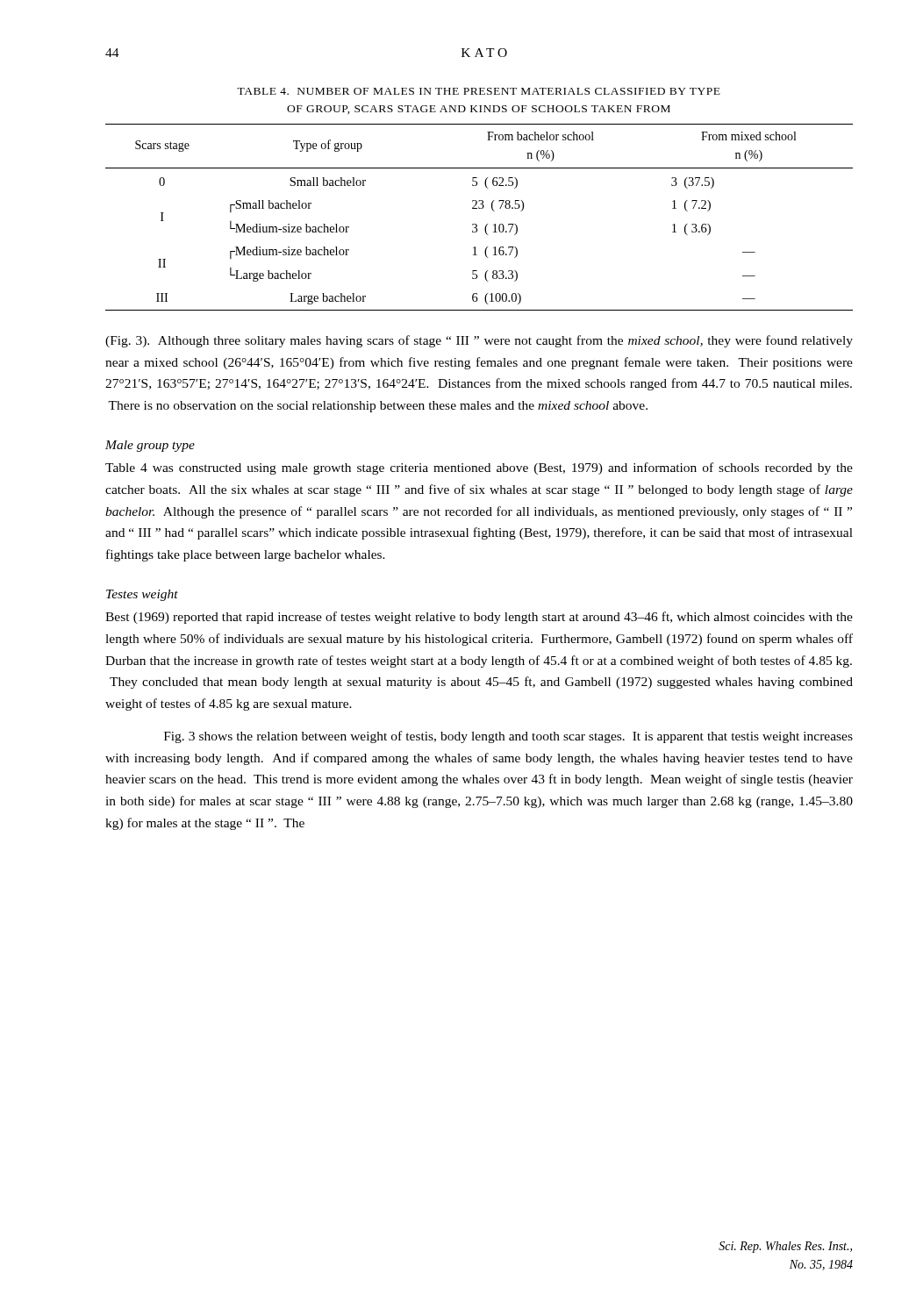The width and height of the screenshot is (923, 1316).
Task: Click on the section header that says "Testes weight"
Action: 141,593
